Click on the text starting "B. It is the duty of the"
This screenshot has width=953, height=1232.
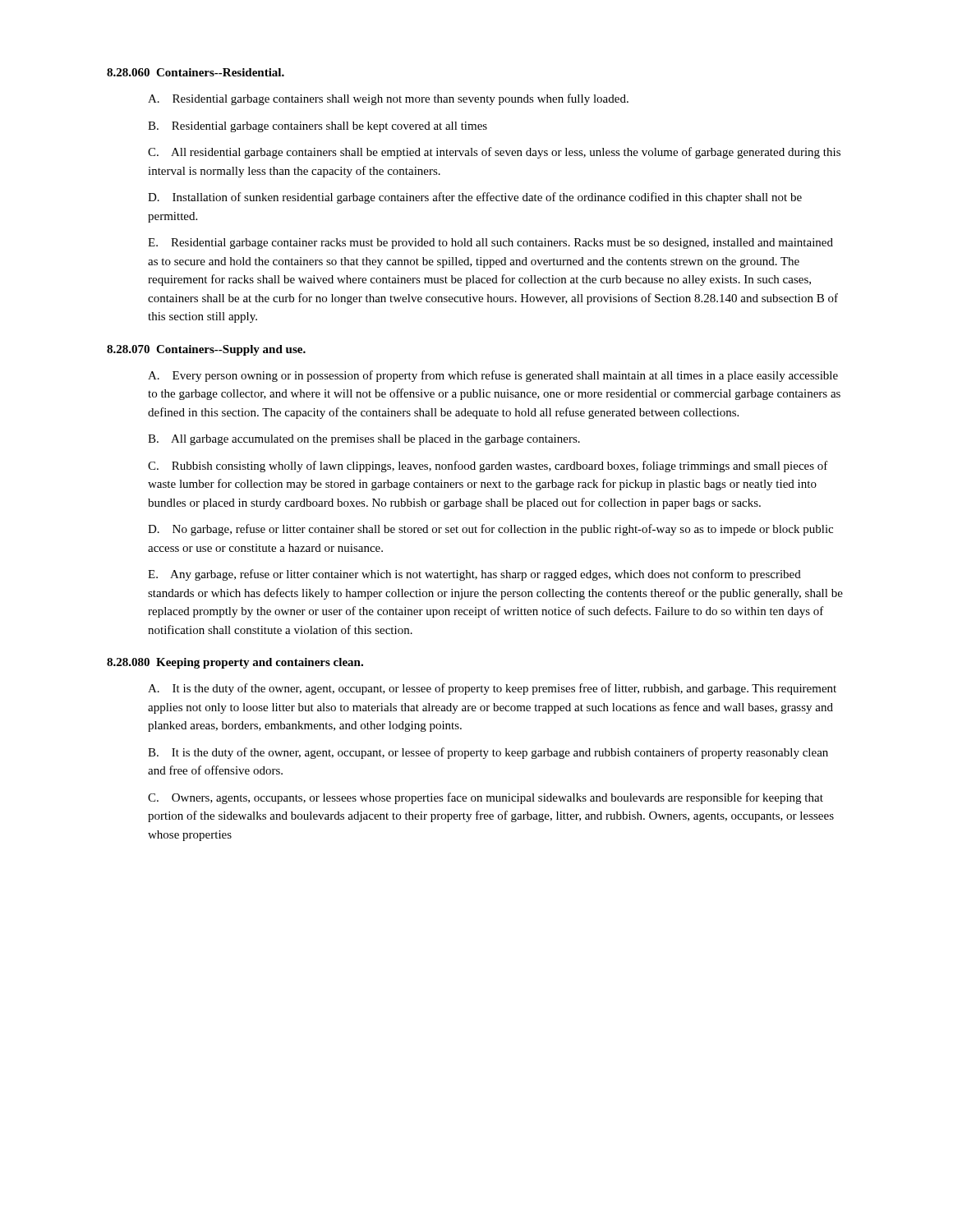click(488, 761)
